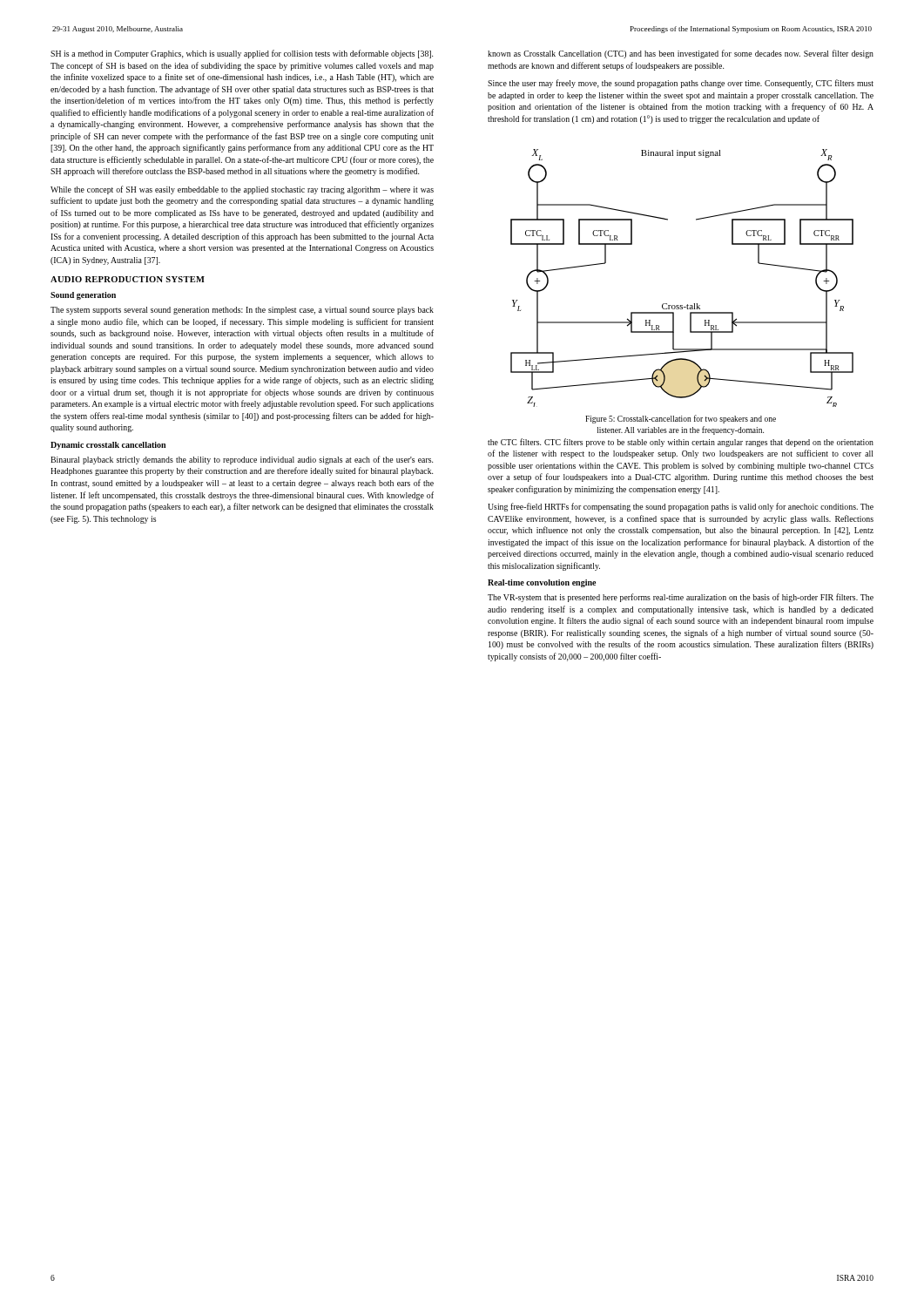Locate the block of text that opens with "The system supports several"
The height and width of the screenshot is (1307, 924).
(x=242, y=369)
